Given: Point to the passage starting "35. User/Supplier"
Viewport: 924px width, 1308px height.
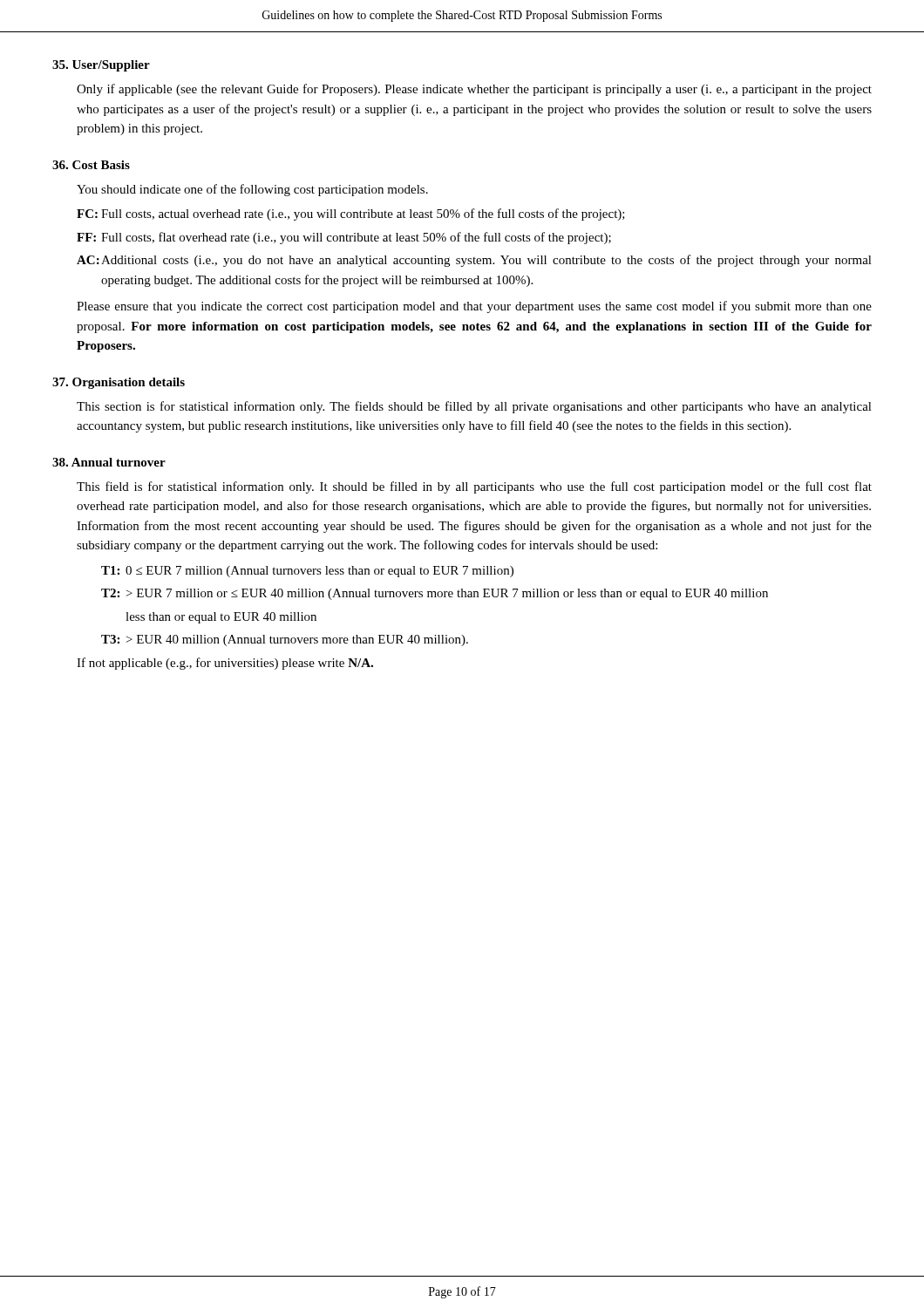Looking at the screenshot, I should [101, 65].
